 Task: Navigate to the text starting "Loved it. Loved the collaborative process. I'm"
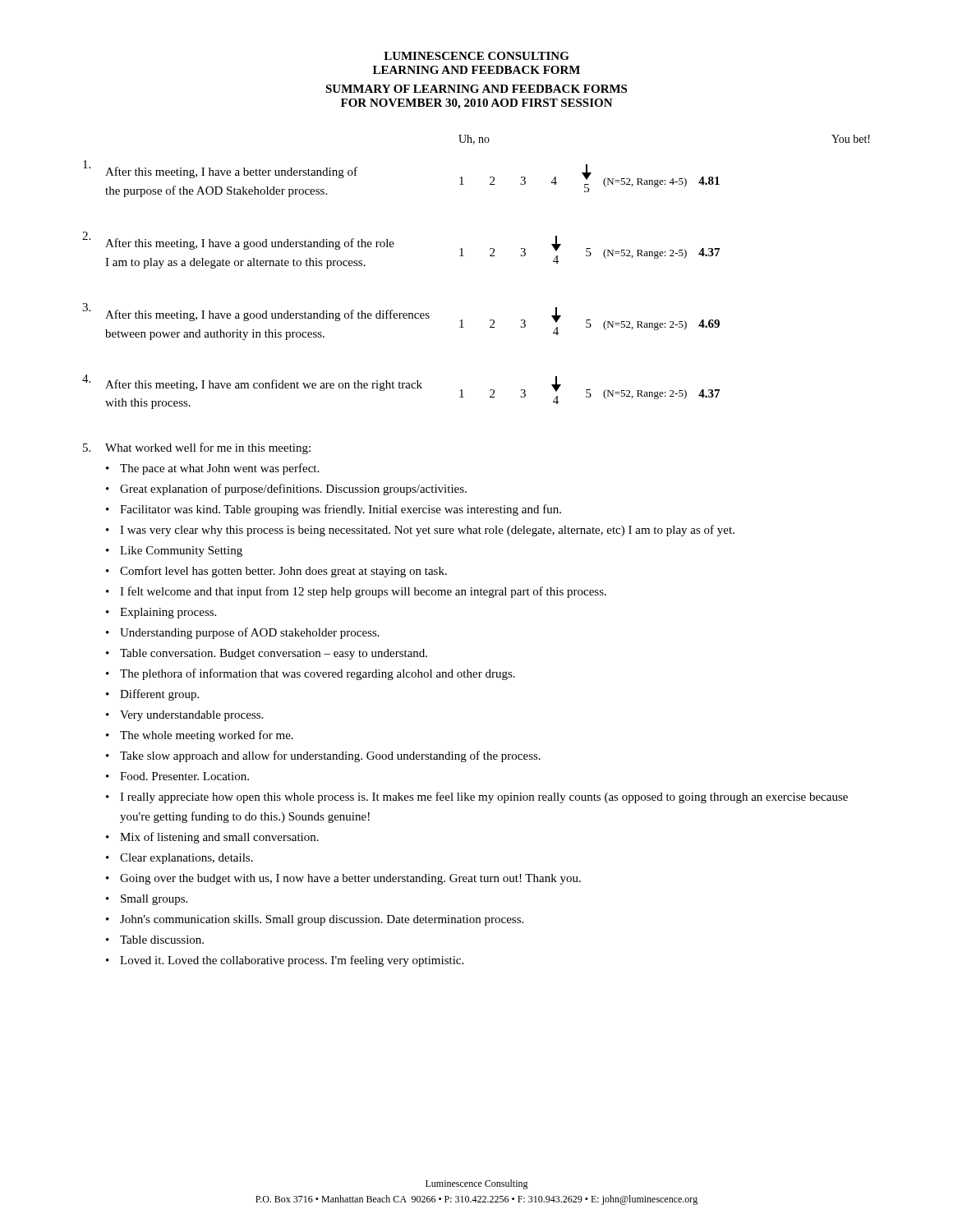[292, 960]
